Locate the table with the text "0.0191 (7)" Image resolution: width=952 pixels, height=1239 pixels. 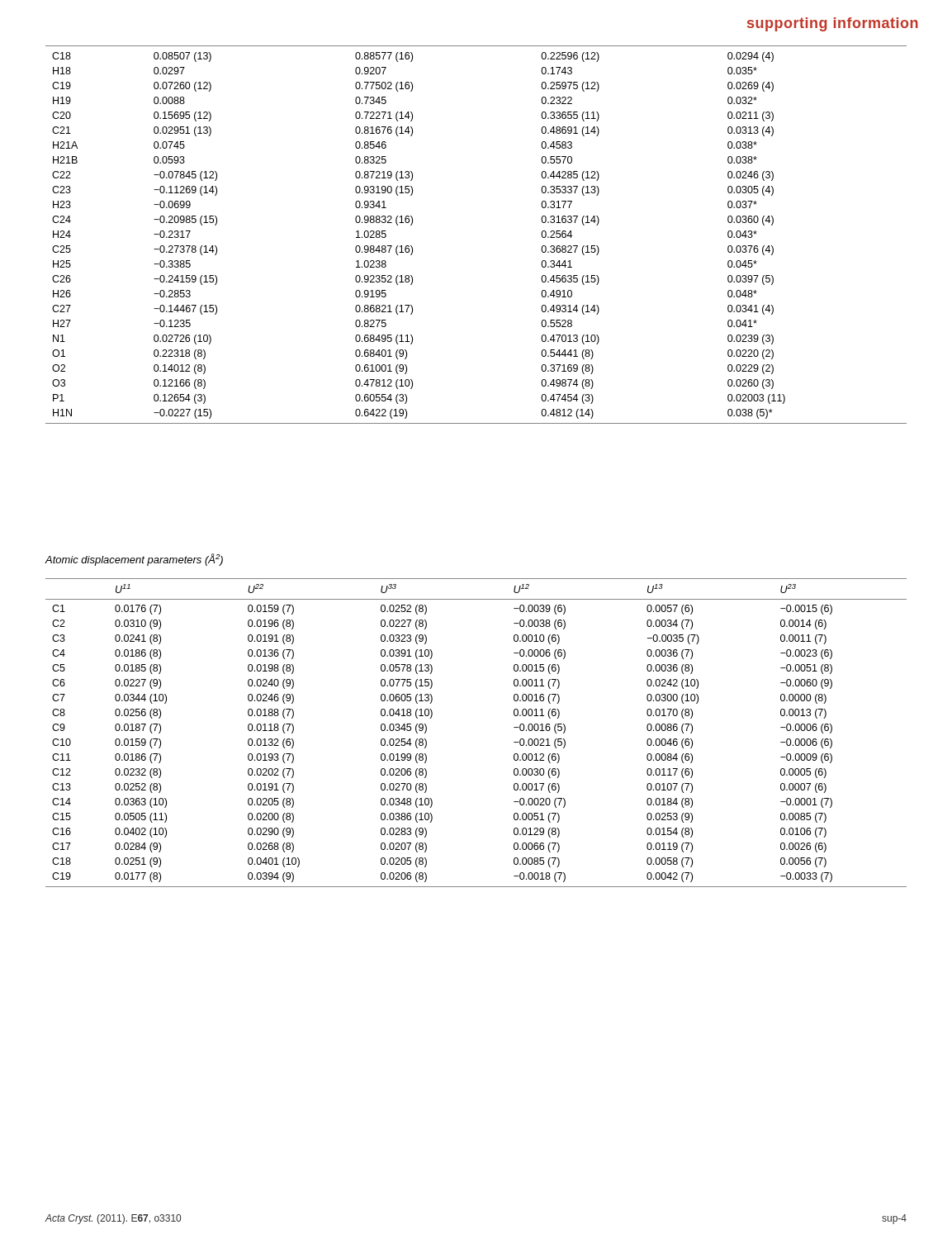pos(476,733)
